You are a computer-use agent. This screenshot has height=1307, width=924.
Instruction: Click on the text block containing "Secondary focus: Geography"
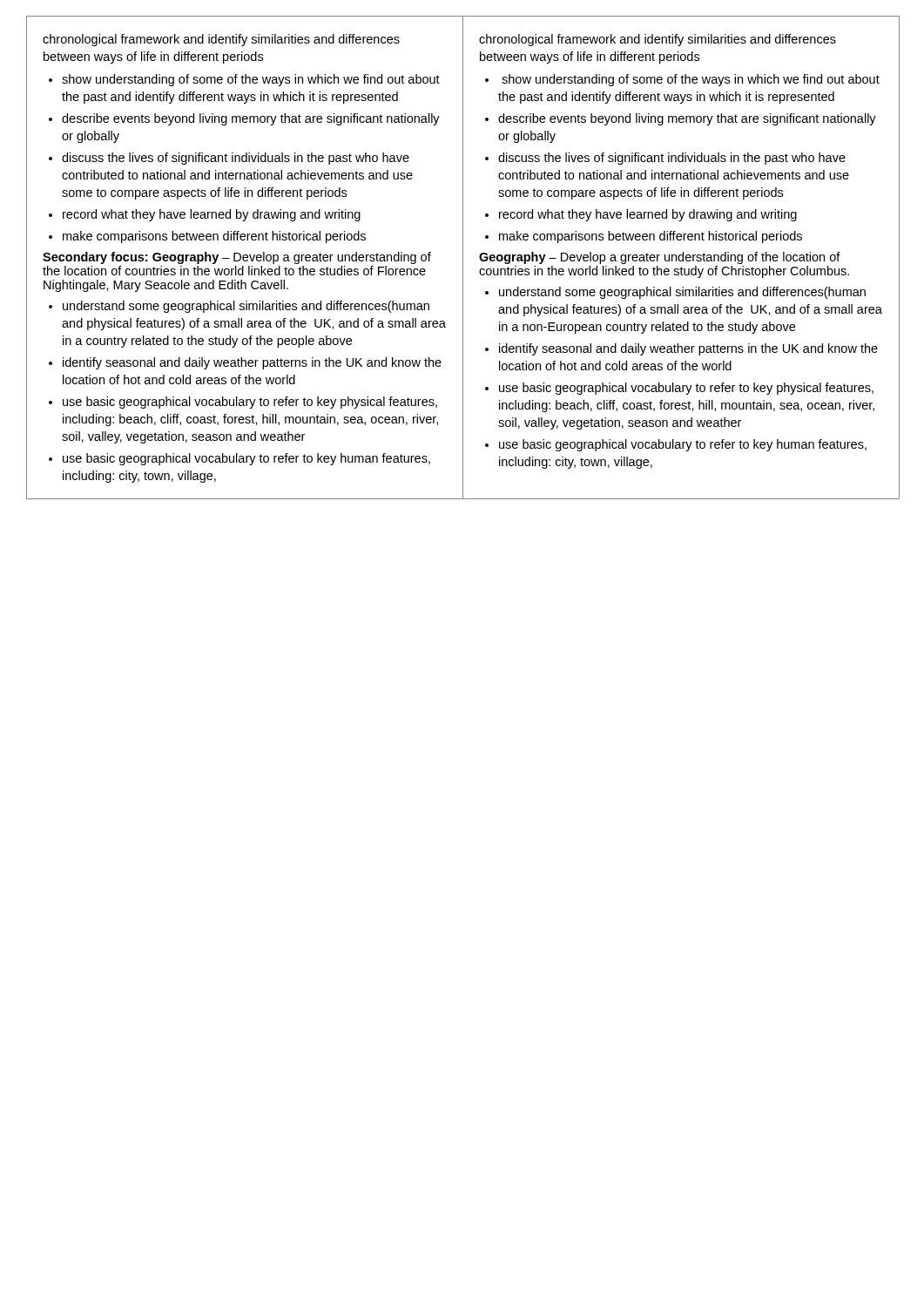coord(237,271)
